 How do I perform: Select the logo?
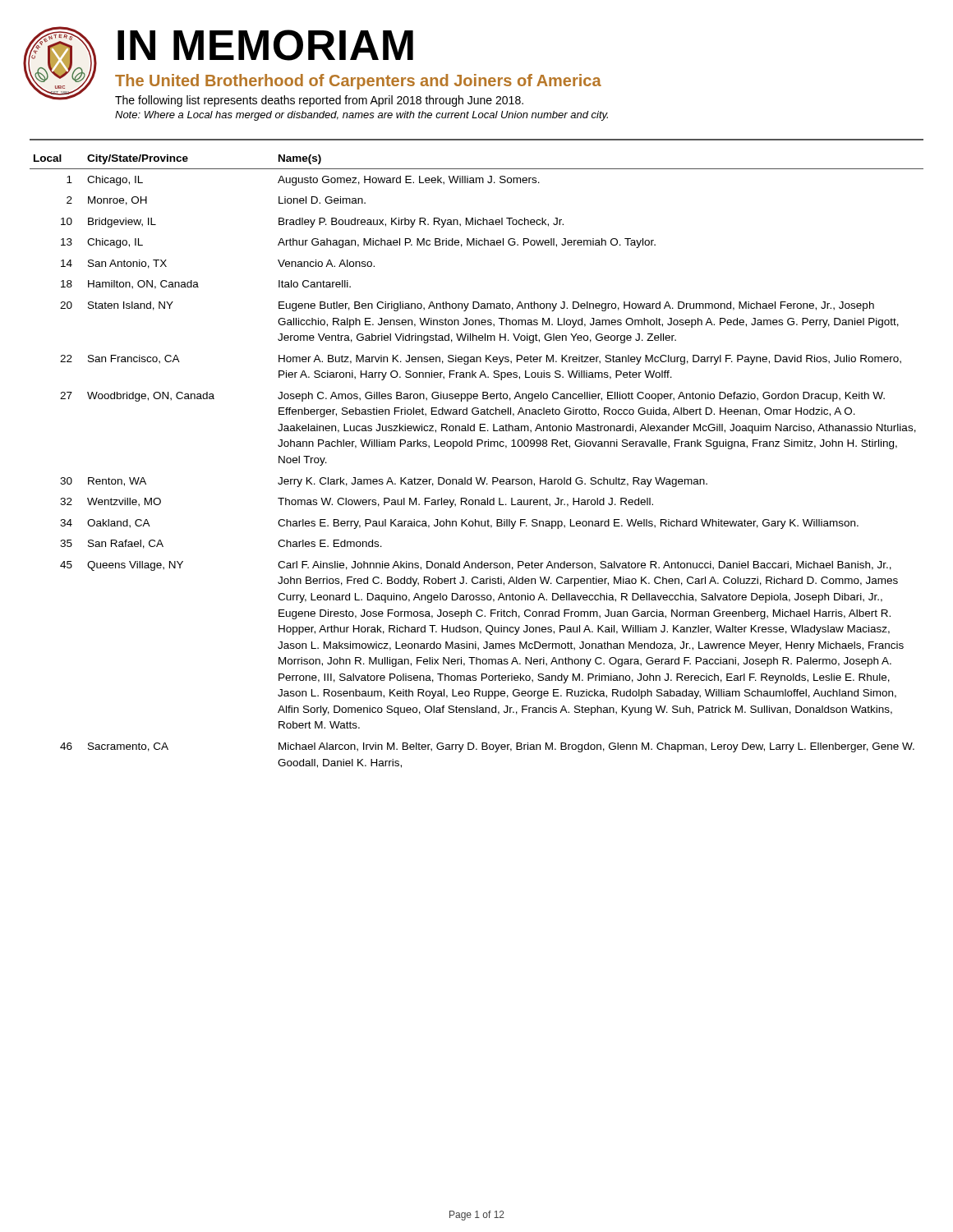[60, 63]
